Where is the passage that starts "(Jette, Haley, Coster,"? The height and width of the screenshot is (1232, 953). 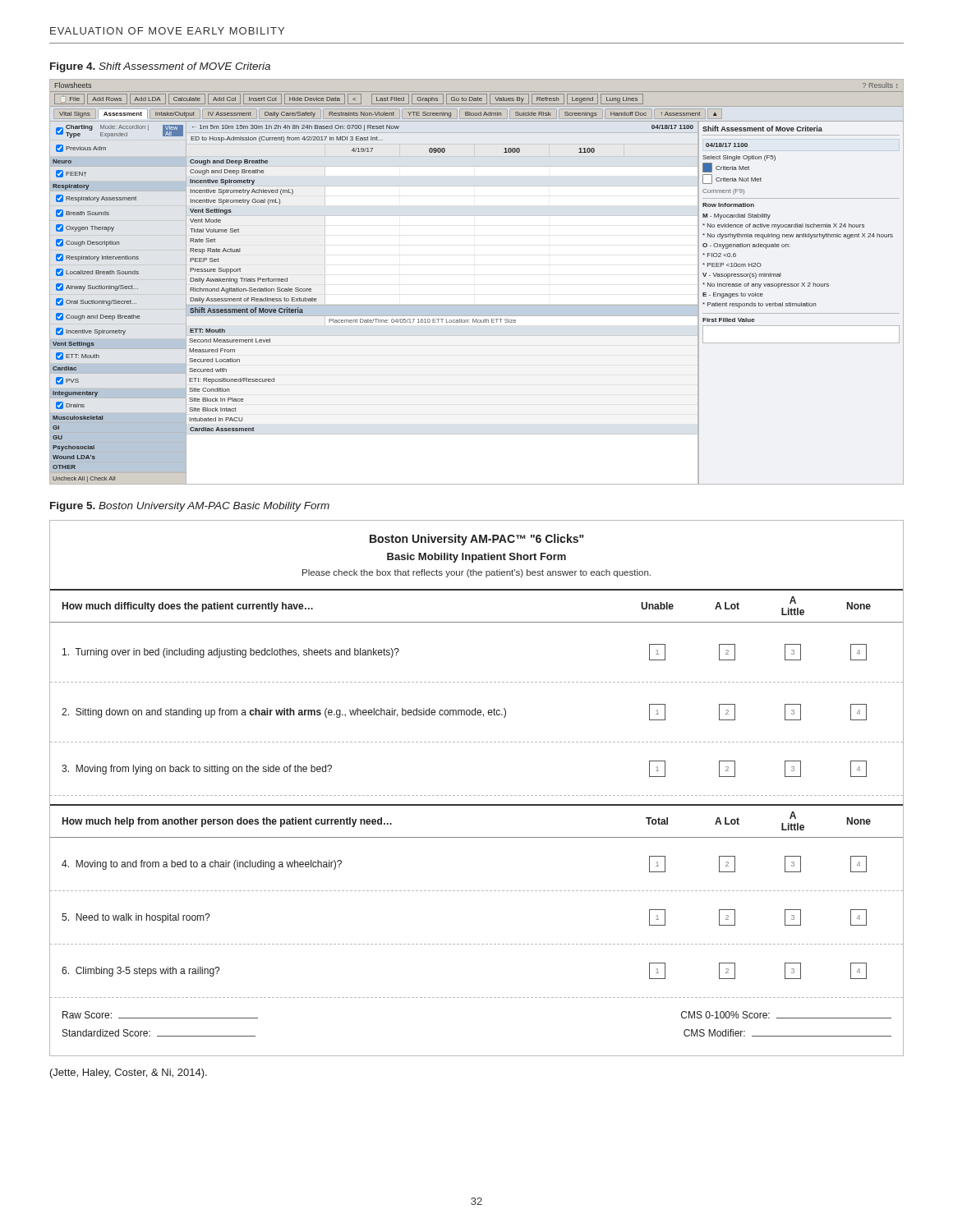click(128, 1072)
